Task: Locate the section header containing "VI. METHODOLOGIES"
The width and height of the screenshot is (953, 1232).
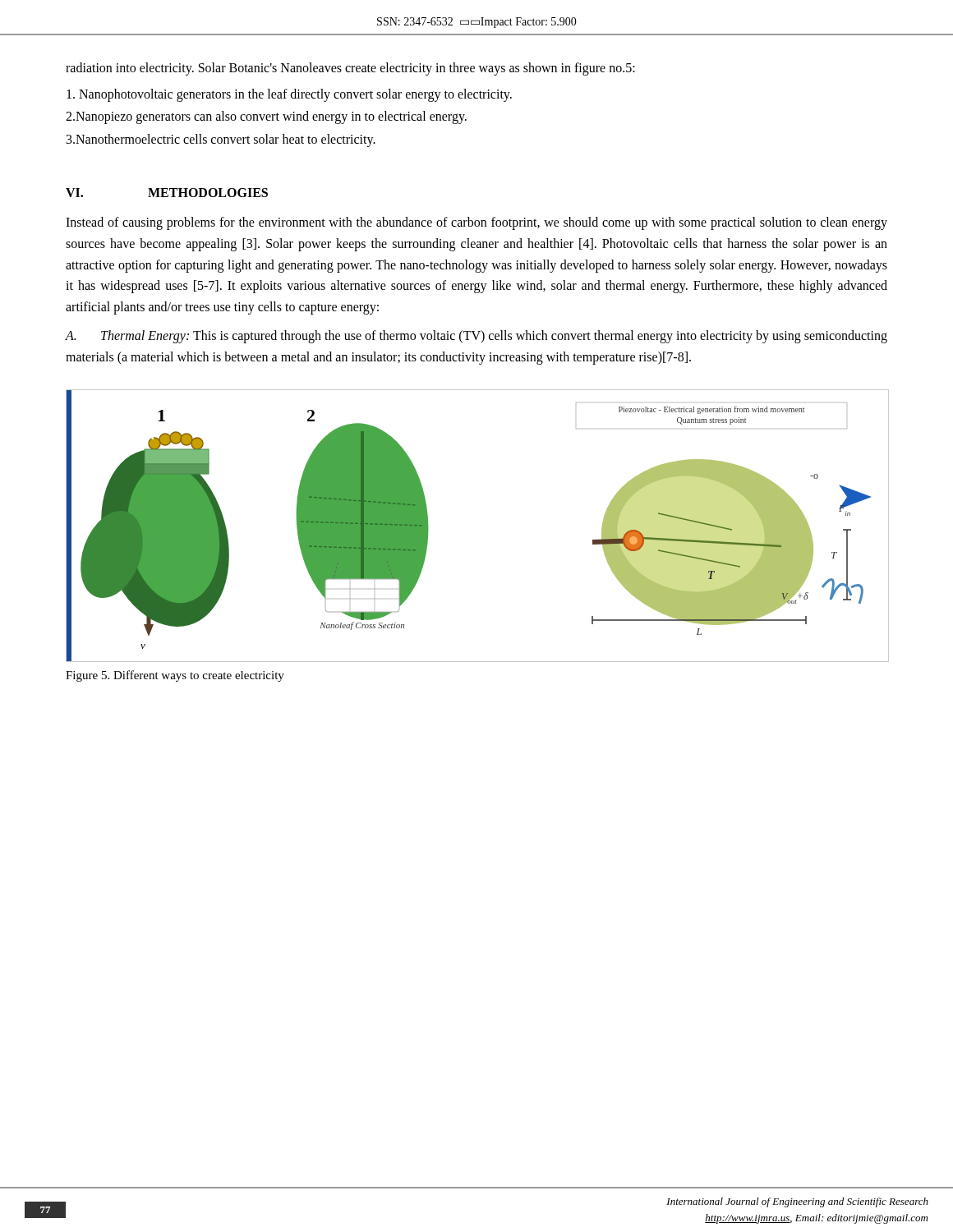Action: [167, 193]
